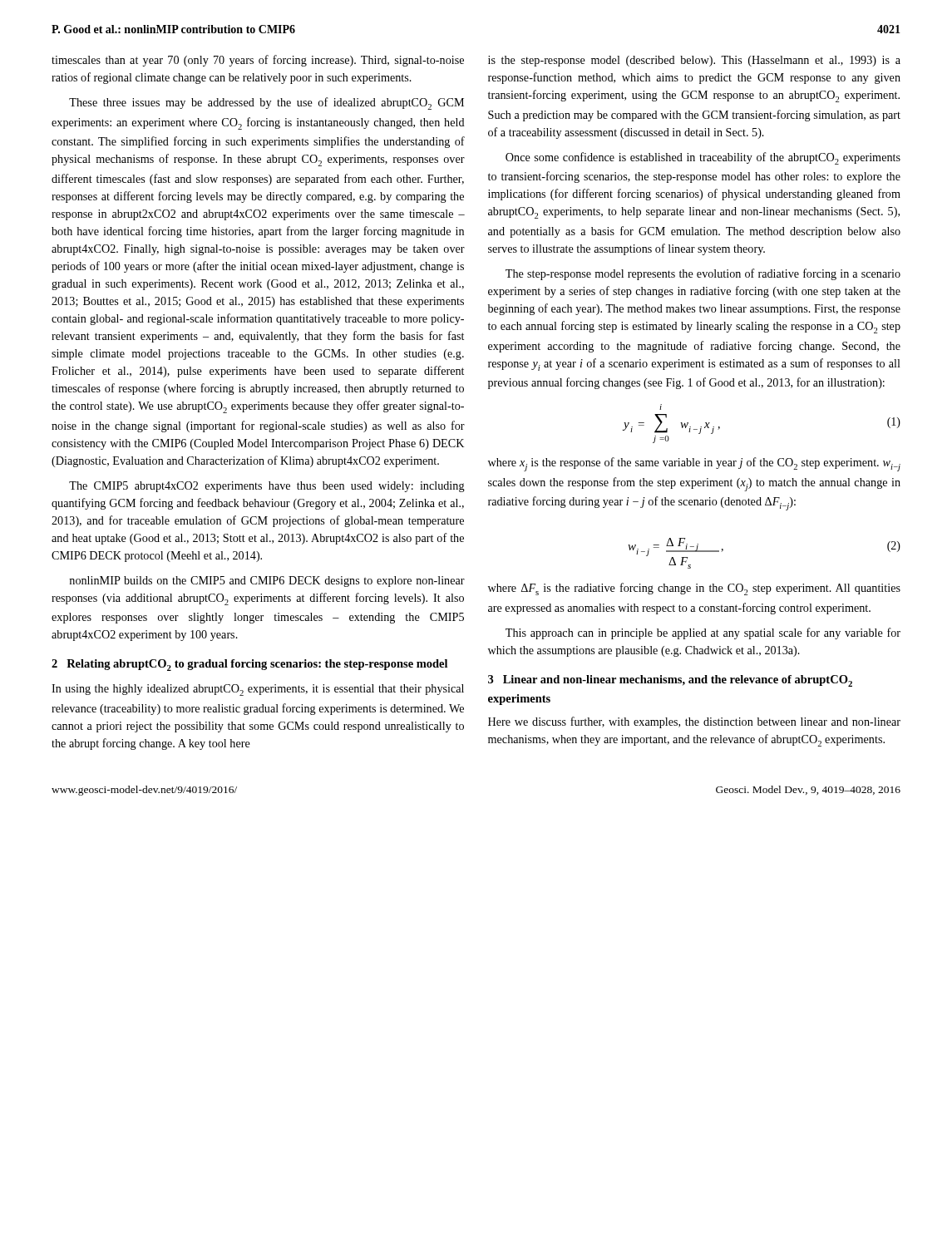Click on the text block starting "In using the highly"

258,716
